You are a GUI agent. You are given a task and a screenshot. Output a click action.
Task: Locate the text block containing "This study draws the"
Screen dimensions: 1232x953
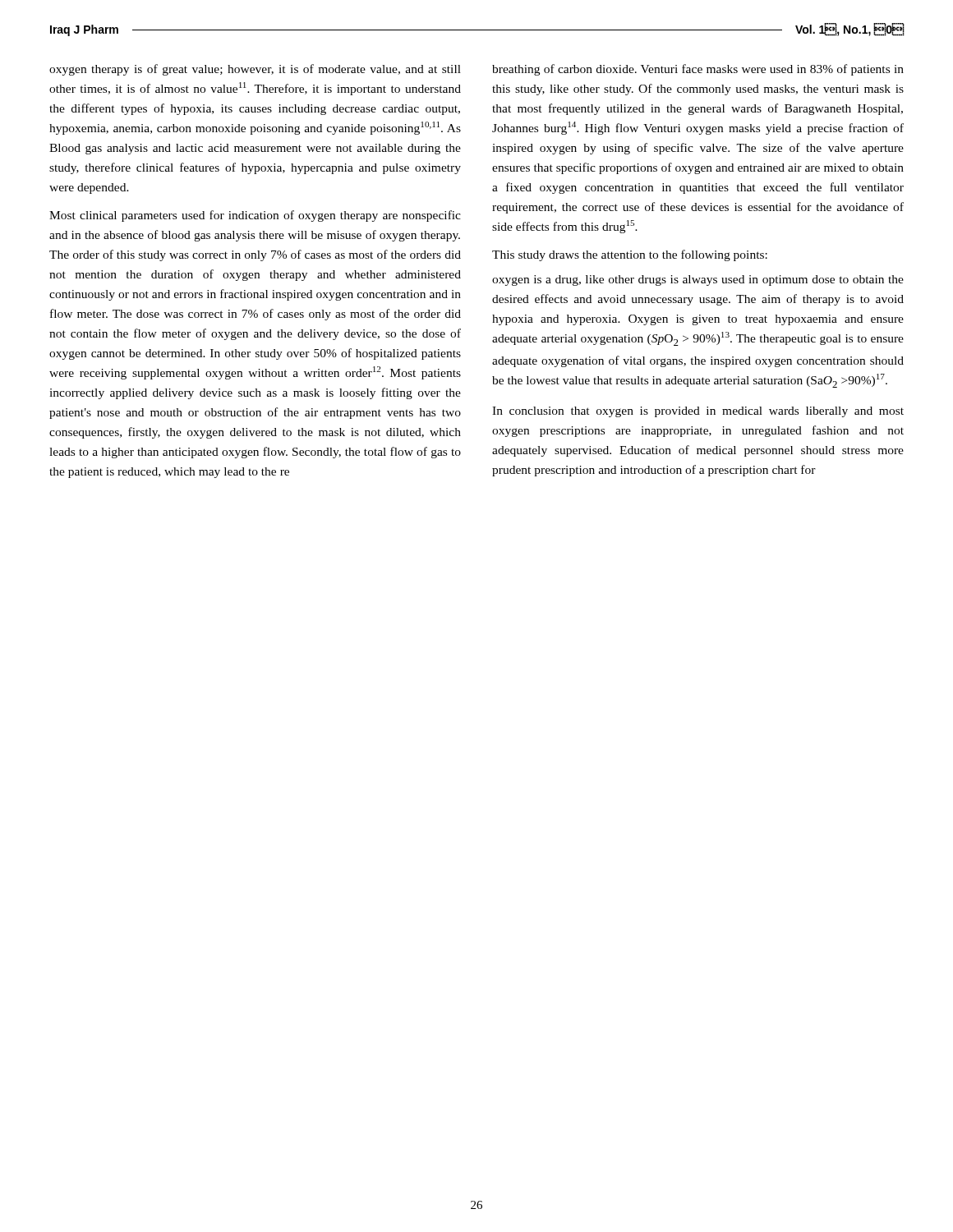[x=698, y=319]
